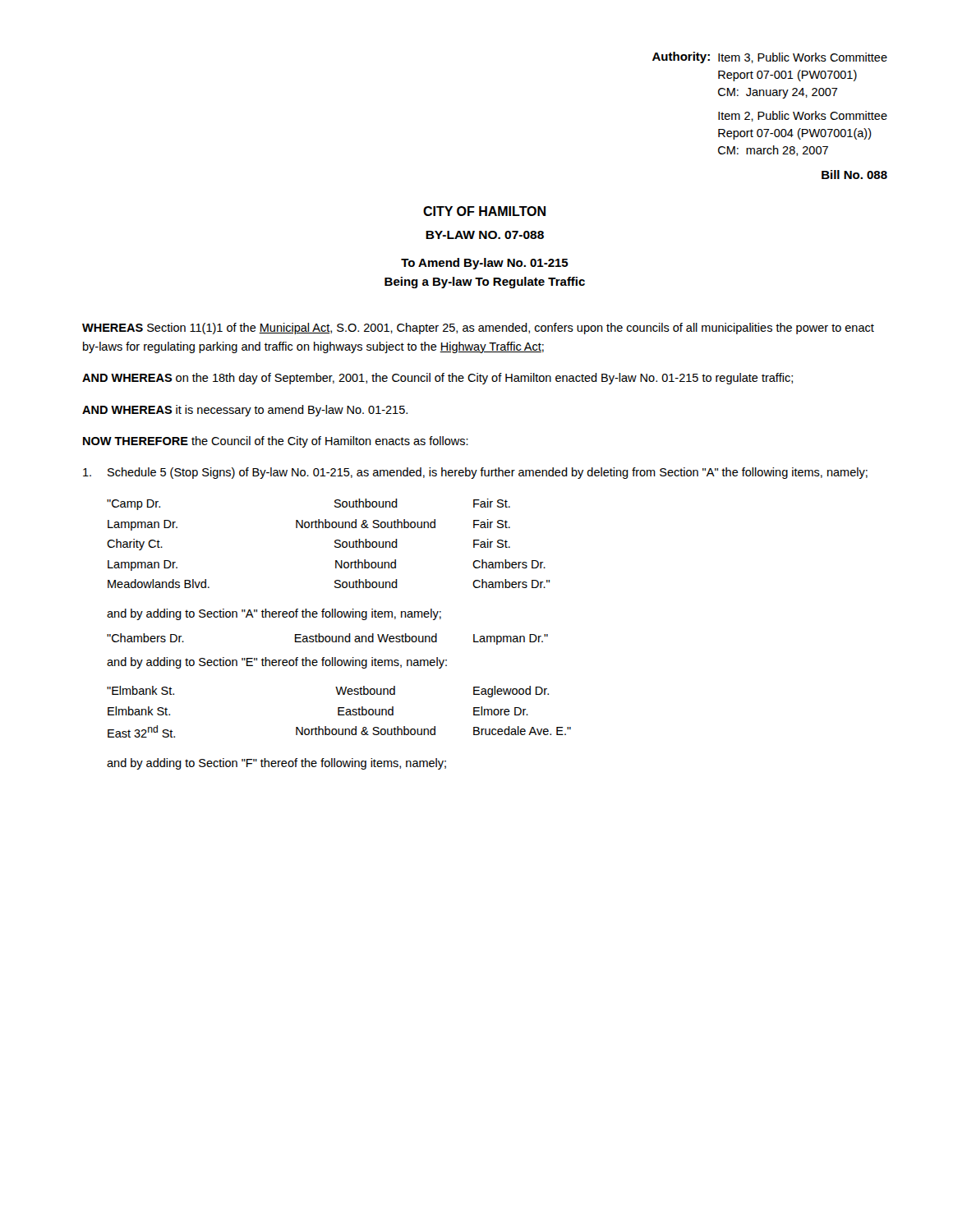
Task: Select the title that reads "Bill No. 088"
Action: tap(854, 175)
